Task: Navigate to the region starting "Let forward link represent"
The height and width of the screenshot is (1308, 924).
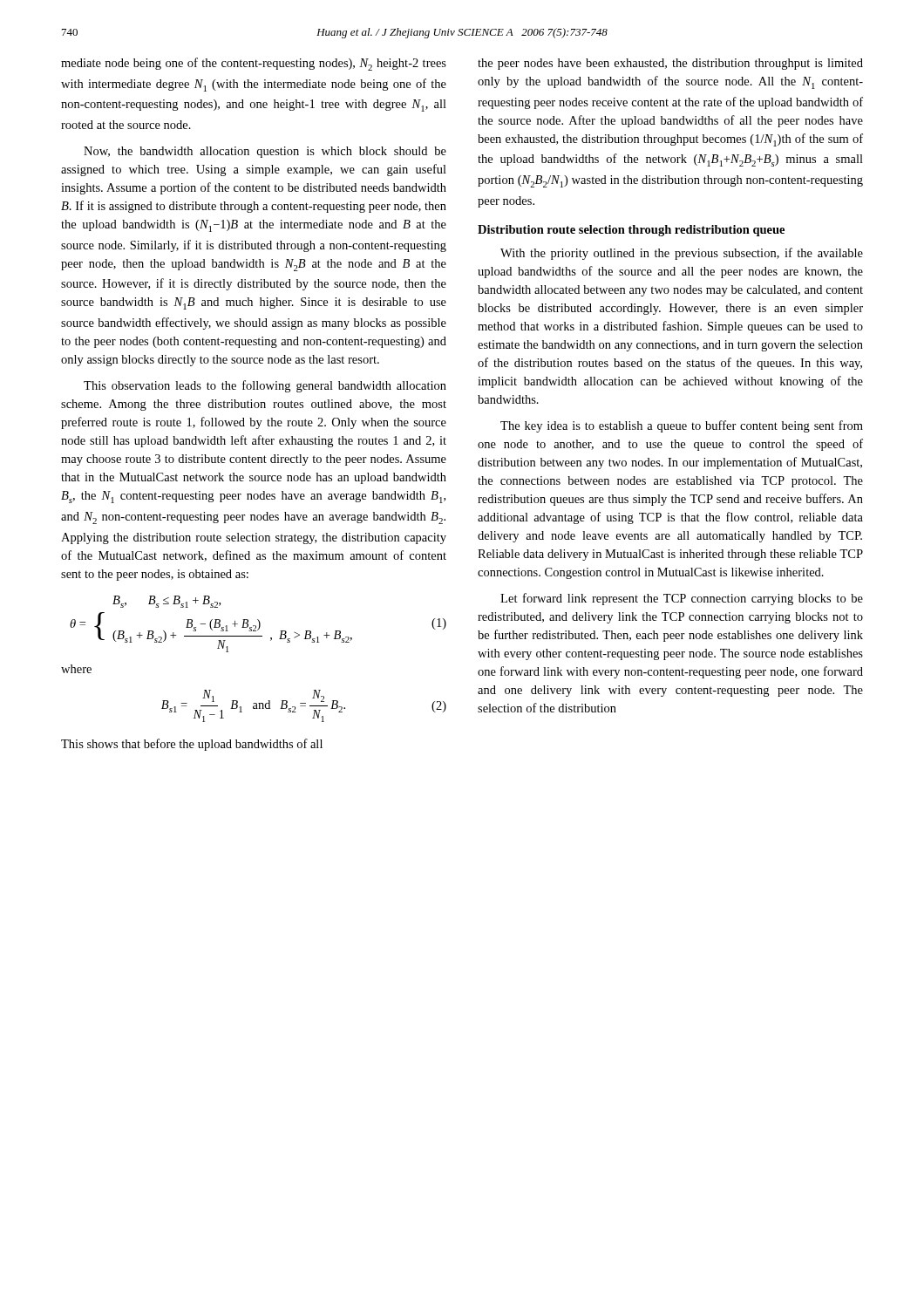Action: [670, 654]
